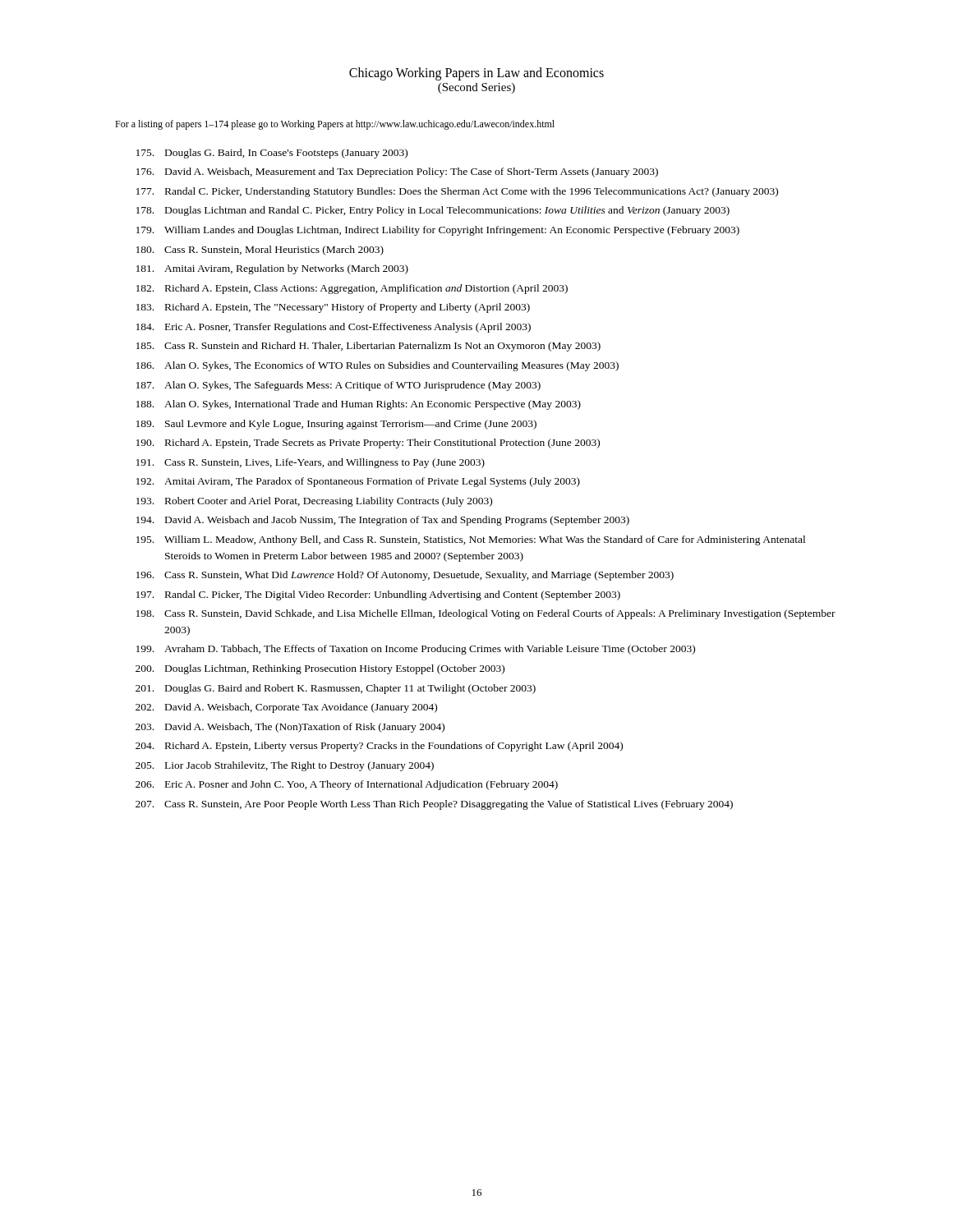Find the list item that says "182. Richard A."

tap(476, 288)
